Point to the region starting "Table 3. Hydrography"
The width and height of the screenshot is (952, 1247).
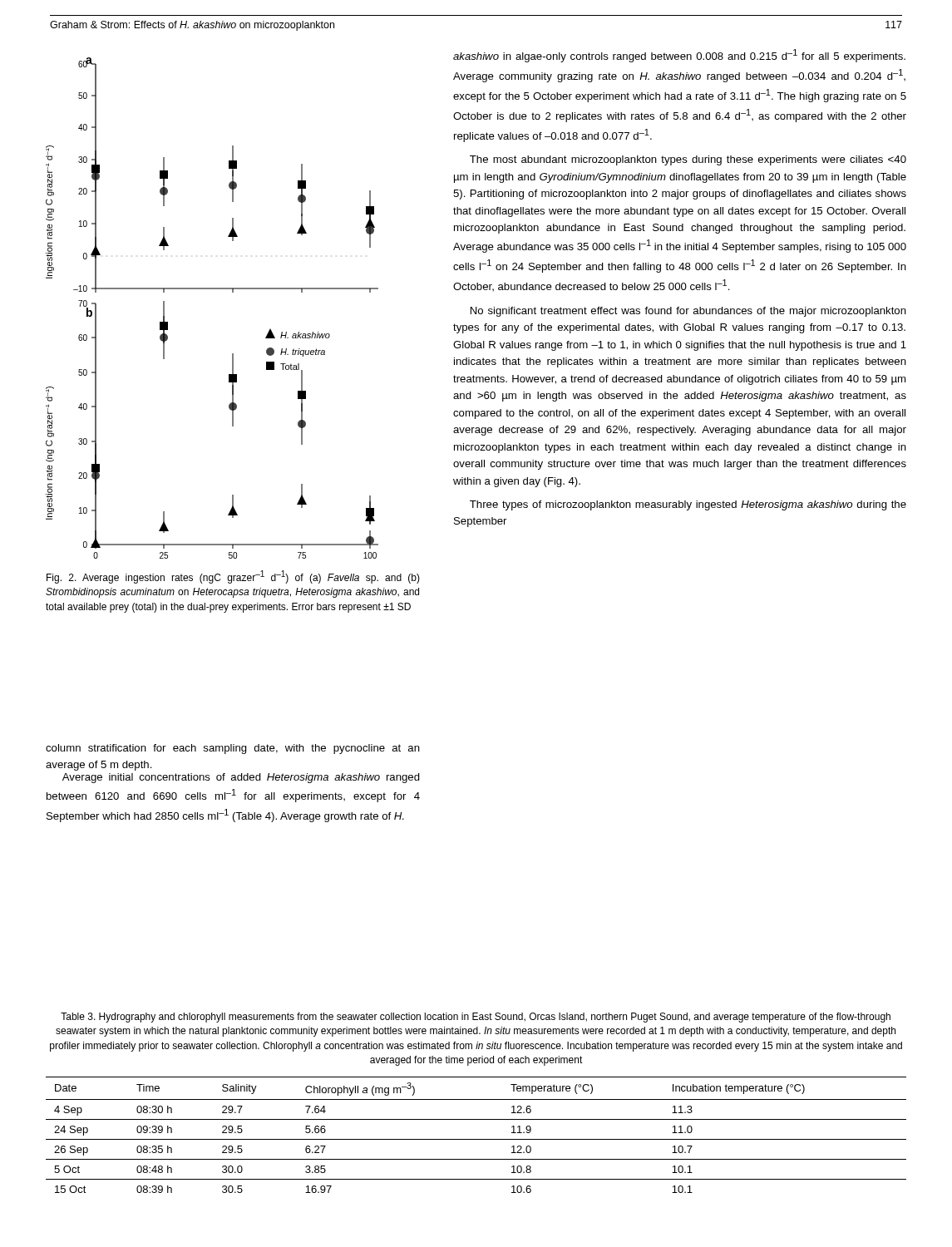(x=476, y=1038)
